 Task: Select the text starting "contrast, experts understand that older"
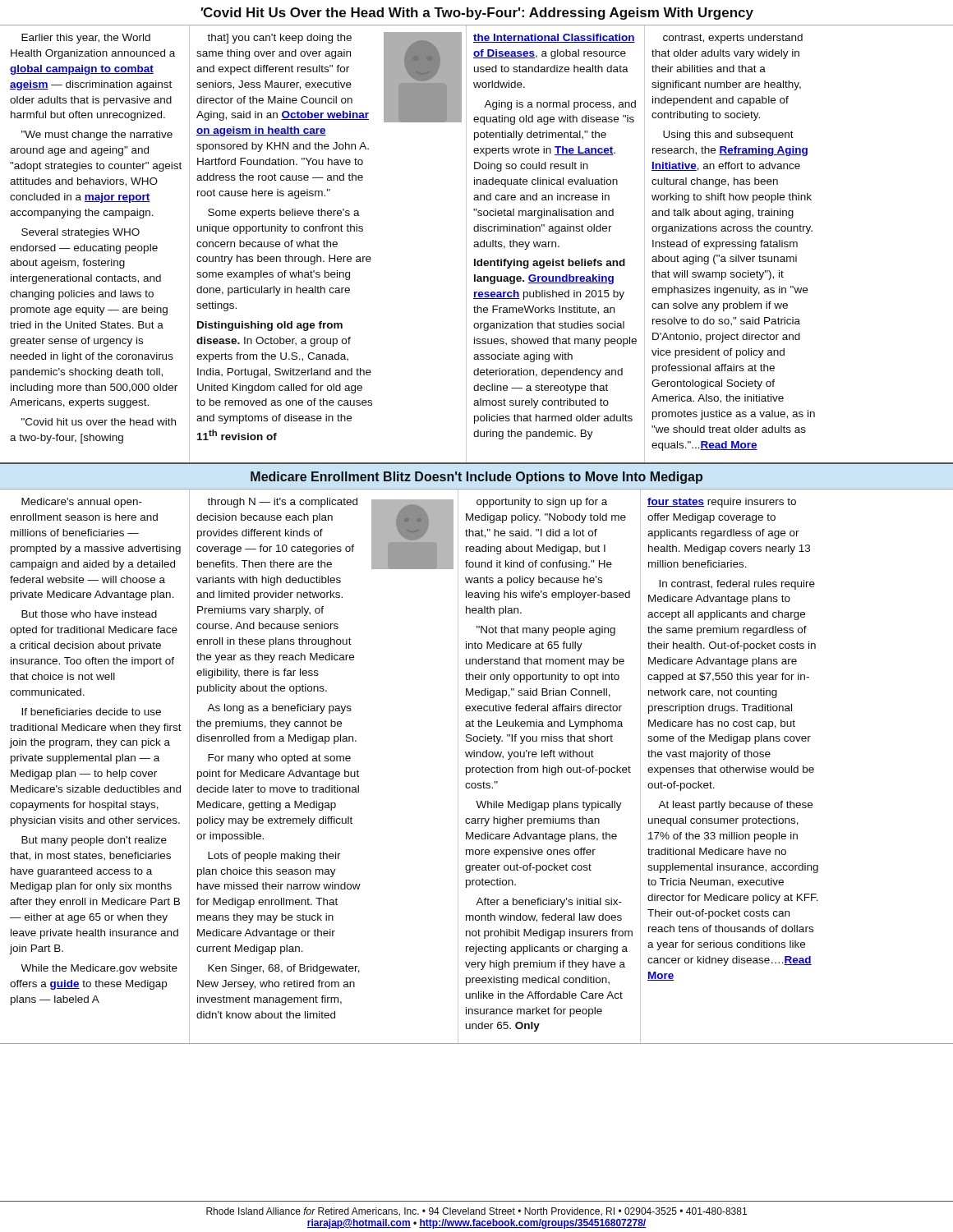click(734, 242)
